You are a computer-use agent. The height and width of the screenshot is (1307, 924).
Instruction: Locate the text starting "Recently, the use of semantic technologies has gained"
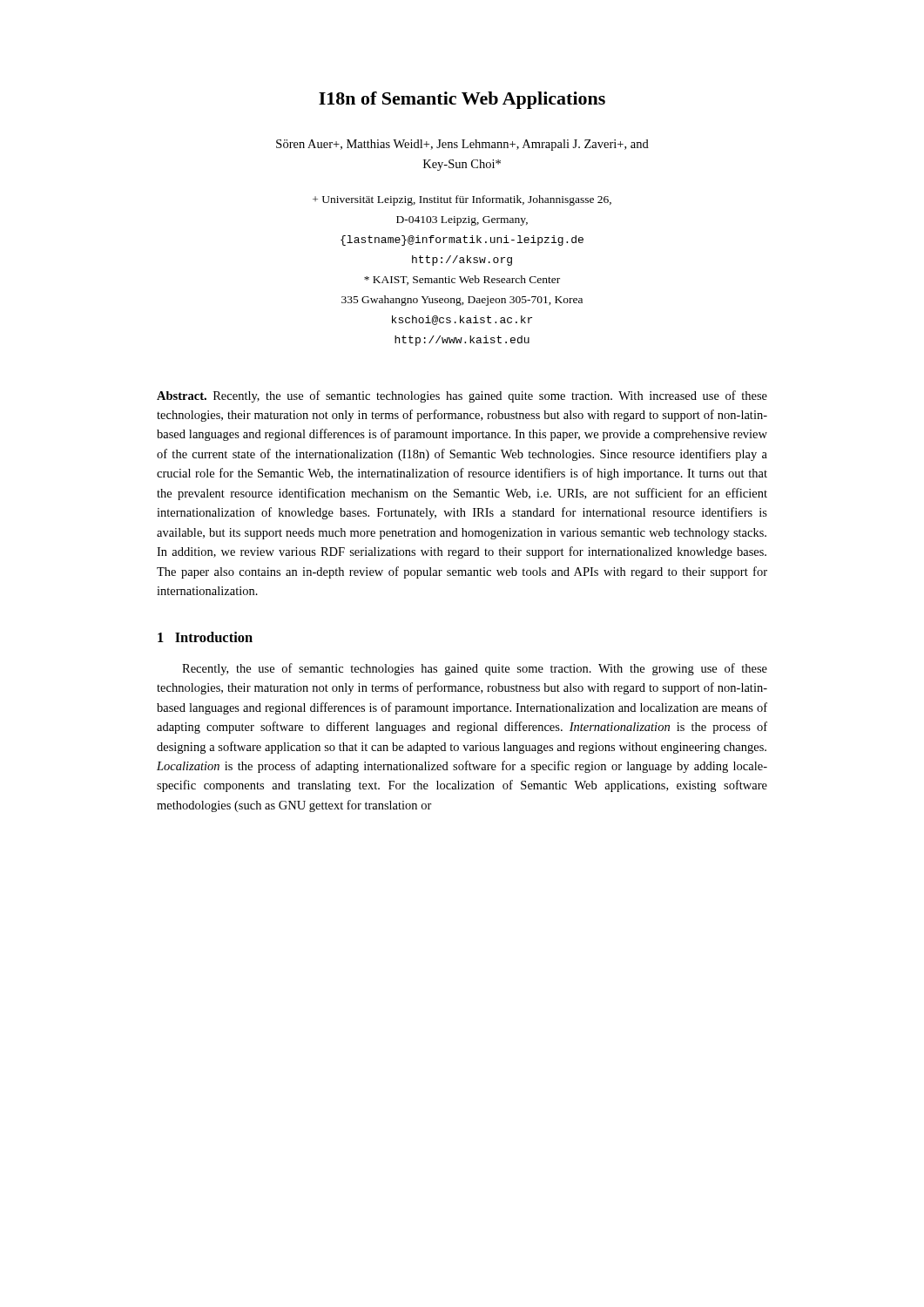click(x=462, y=737)
